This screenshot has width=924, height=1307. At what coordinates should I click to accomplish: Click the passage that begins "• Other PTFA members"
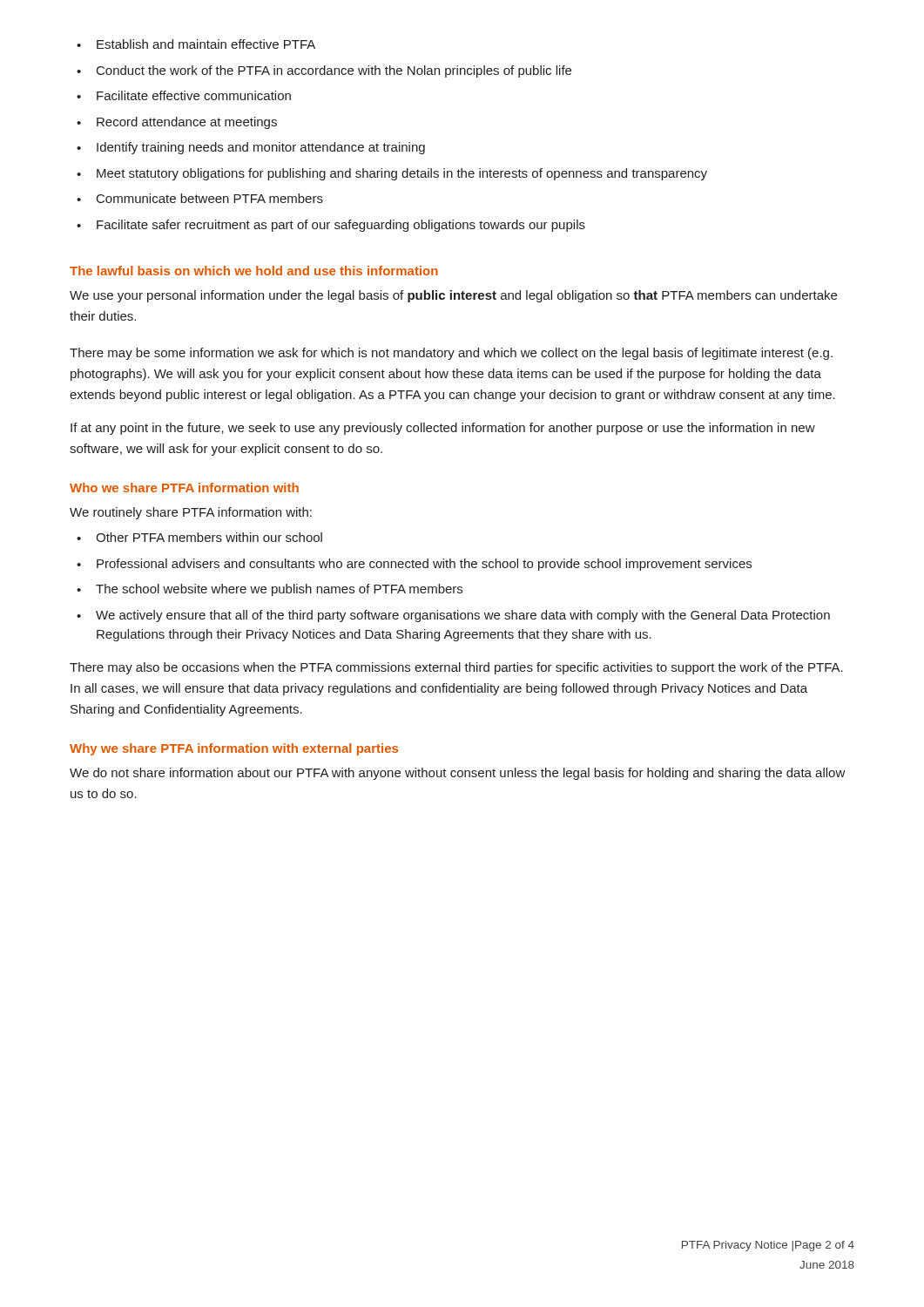(196, 538)
